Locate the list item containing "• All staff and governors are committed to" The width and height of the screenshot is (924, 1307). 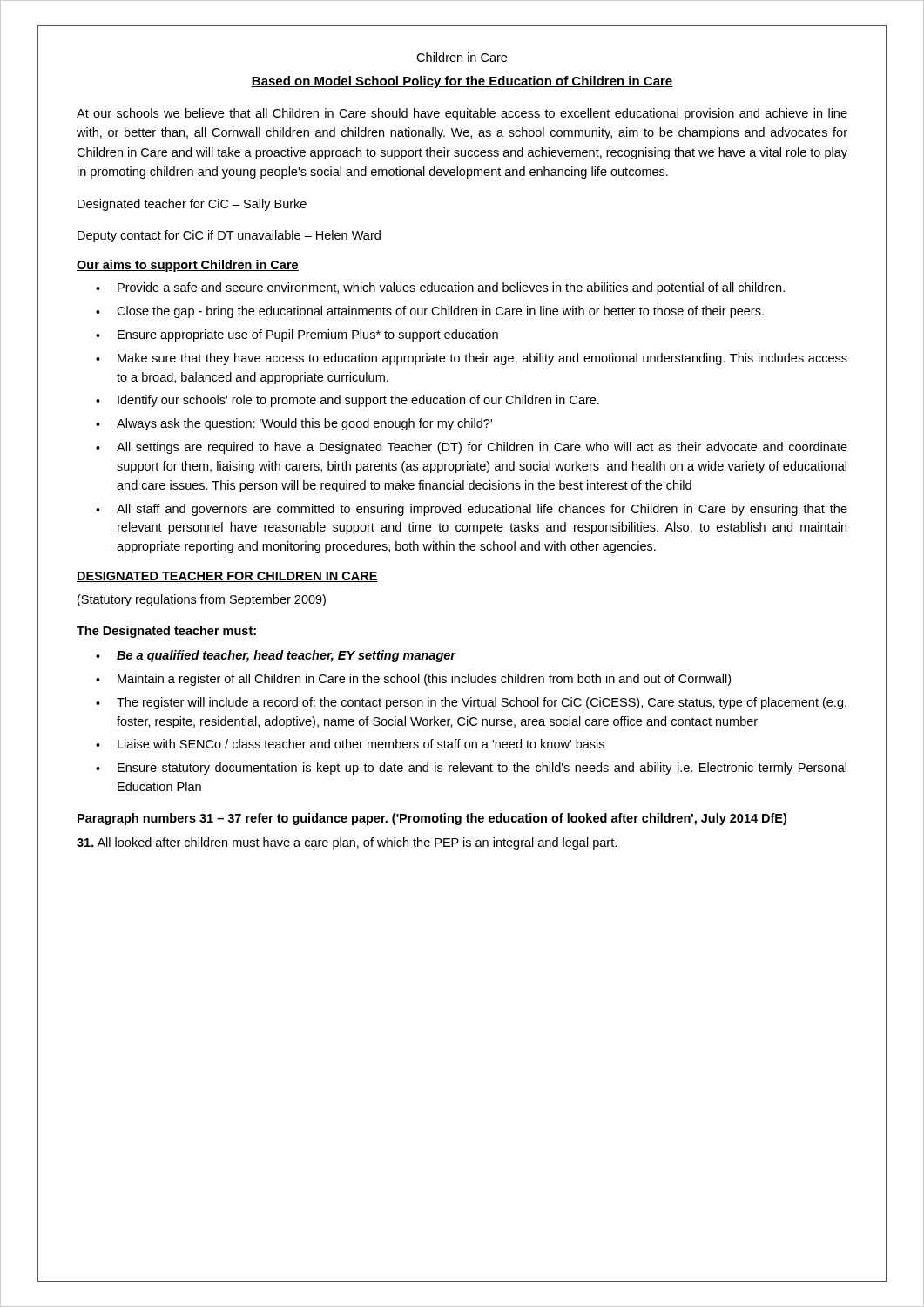472,528
